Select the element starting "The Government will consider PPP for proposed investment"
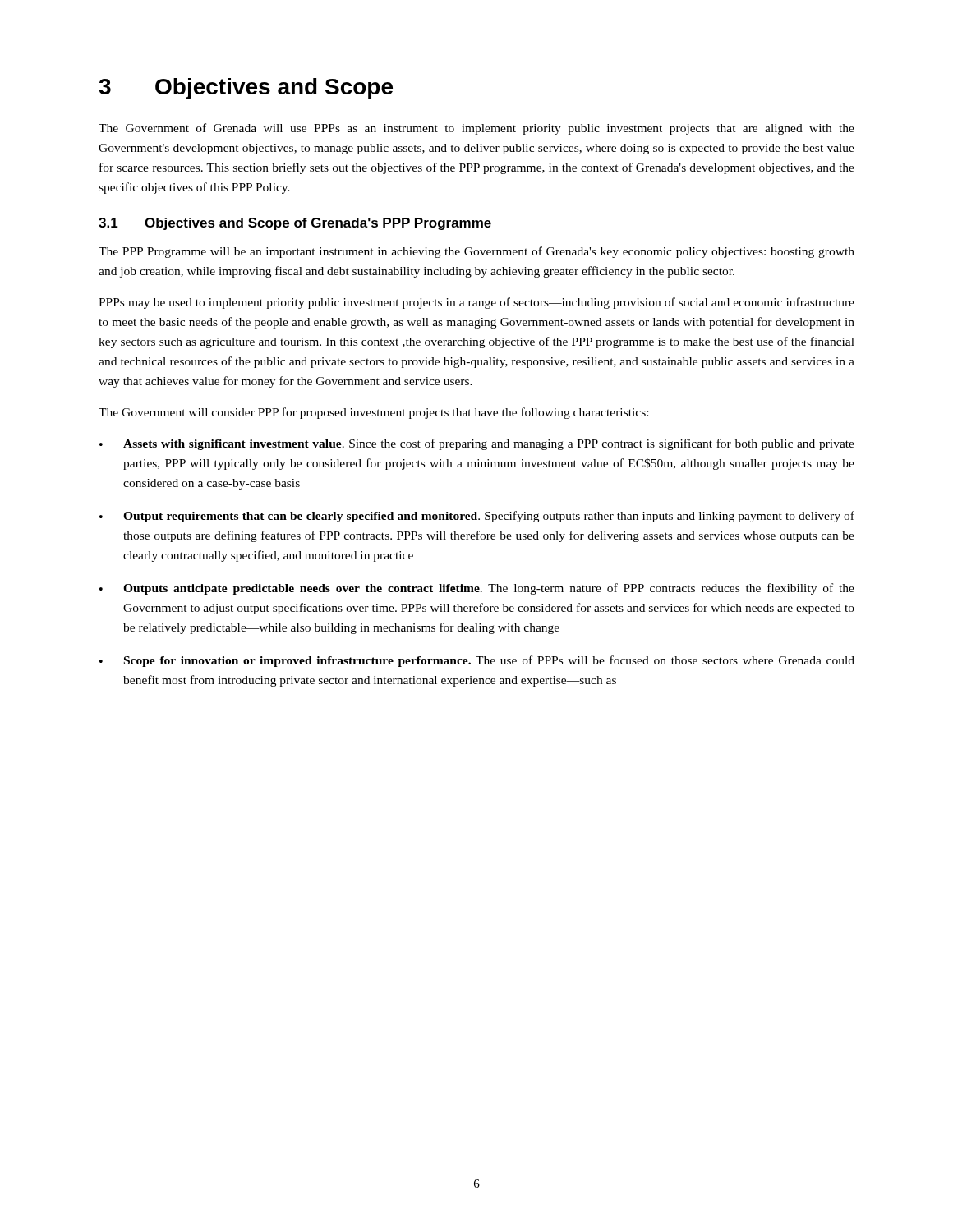Image resolution: width=953 pixels, height=1232 pixels. point(476,412)
